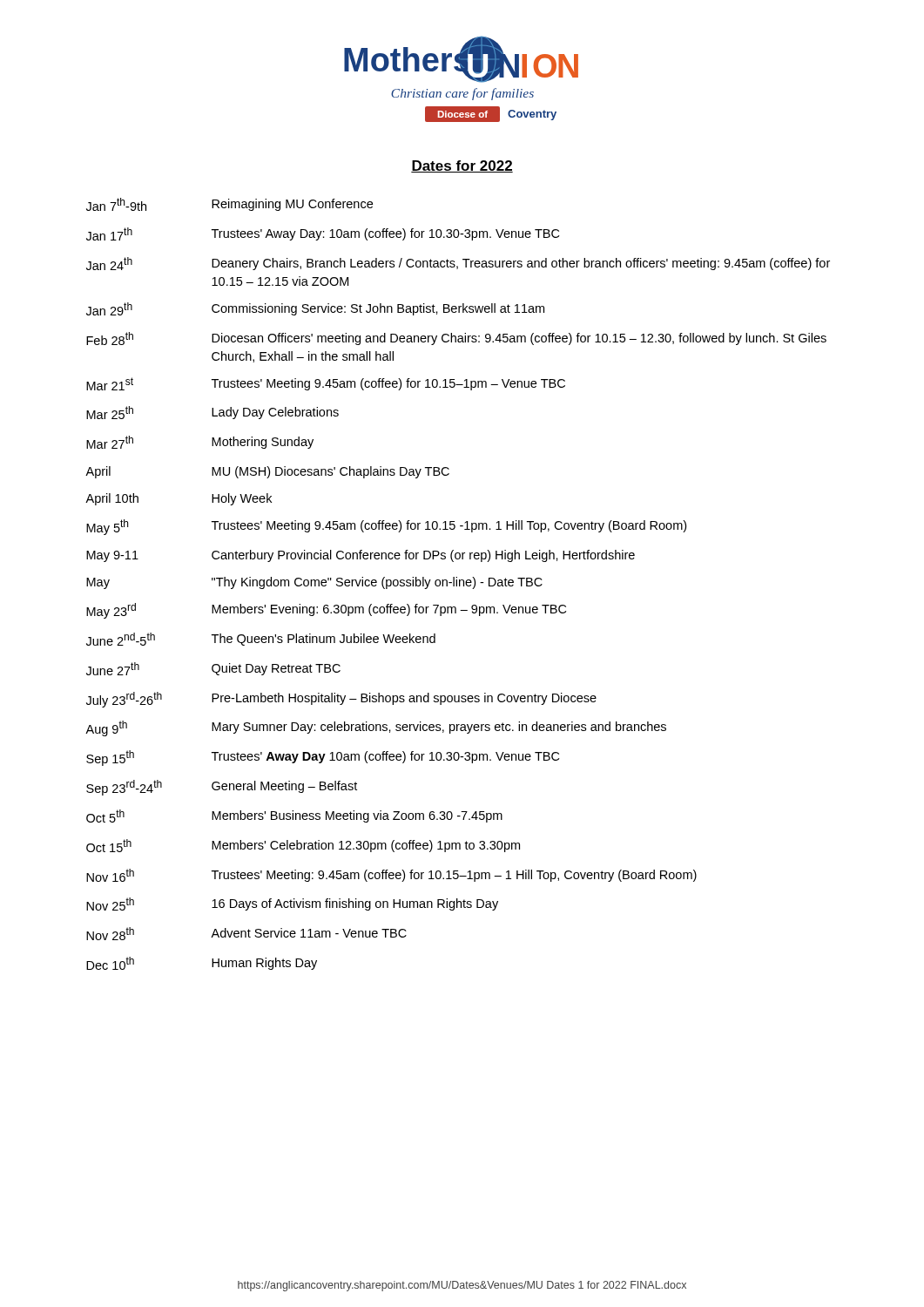This screenshot has width=924, height=1307.
Task: Click the passage that begins "Mar 21st Trustees' Meeting 9.45am"
Action: (x=462, y=385)
